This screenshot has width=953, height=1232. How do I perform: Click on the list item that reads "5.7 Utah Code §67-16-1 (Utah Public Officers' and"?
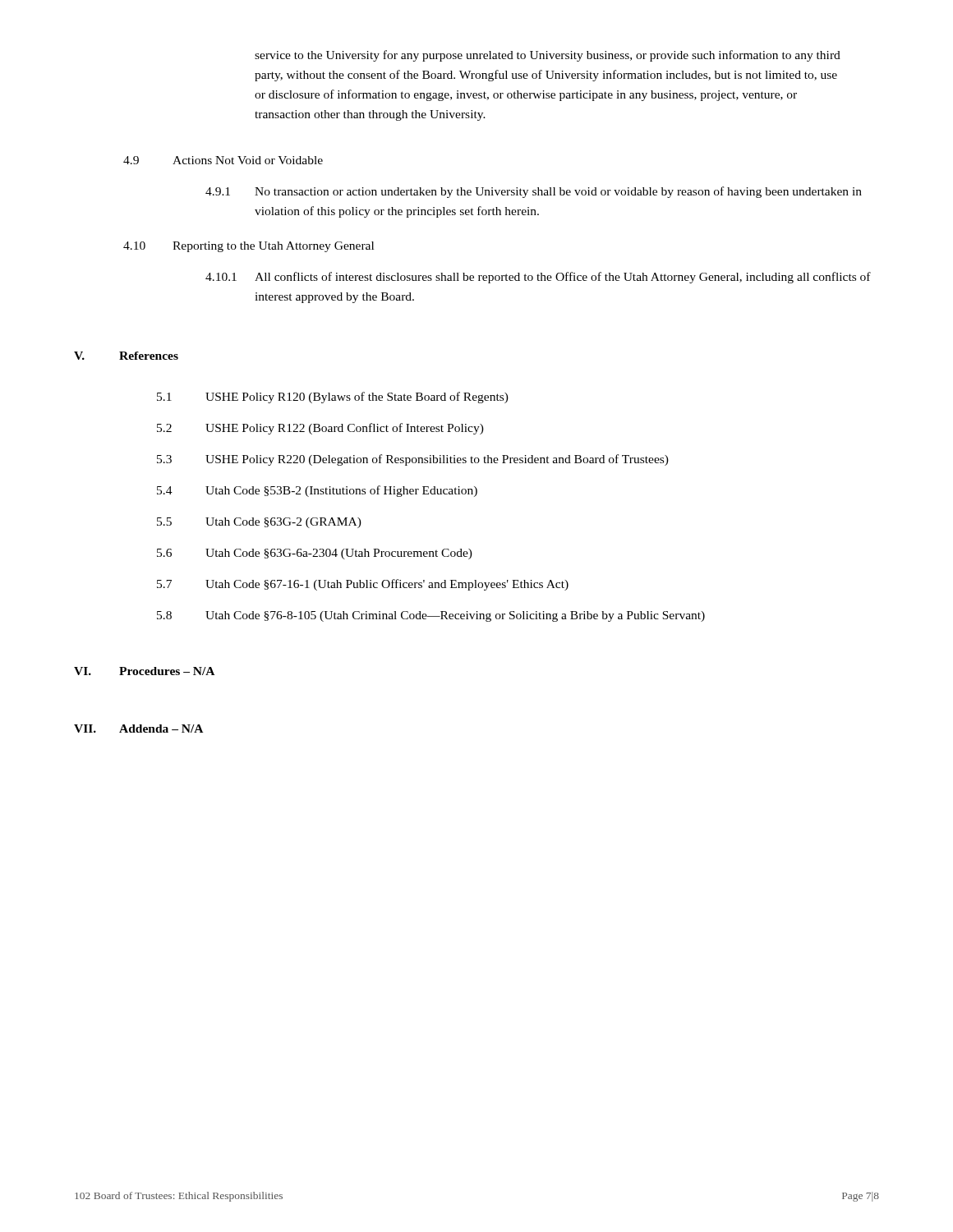coord(362,584)
